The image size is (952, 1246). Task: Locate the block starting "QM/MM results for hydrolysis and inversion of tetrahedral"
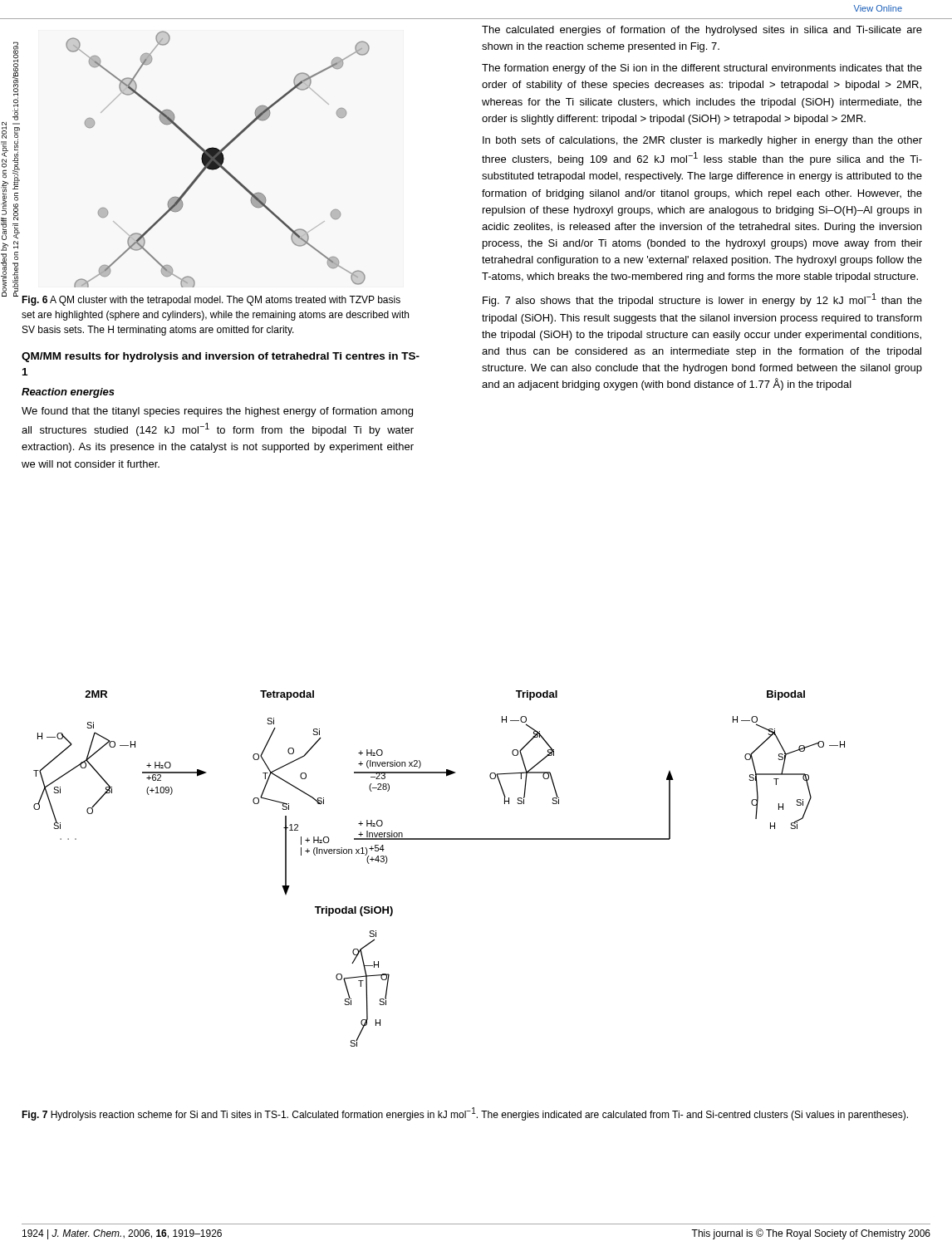pyautogui.click(x=221, y=364)
